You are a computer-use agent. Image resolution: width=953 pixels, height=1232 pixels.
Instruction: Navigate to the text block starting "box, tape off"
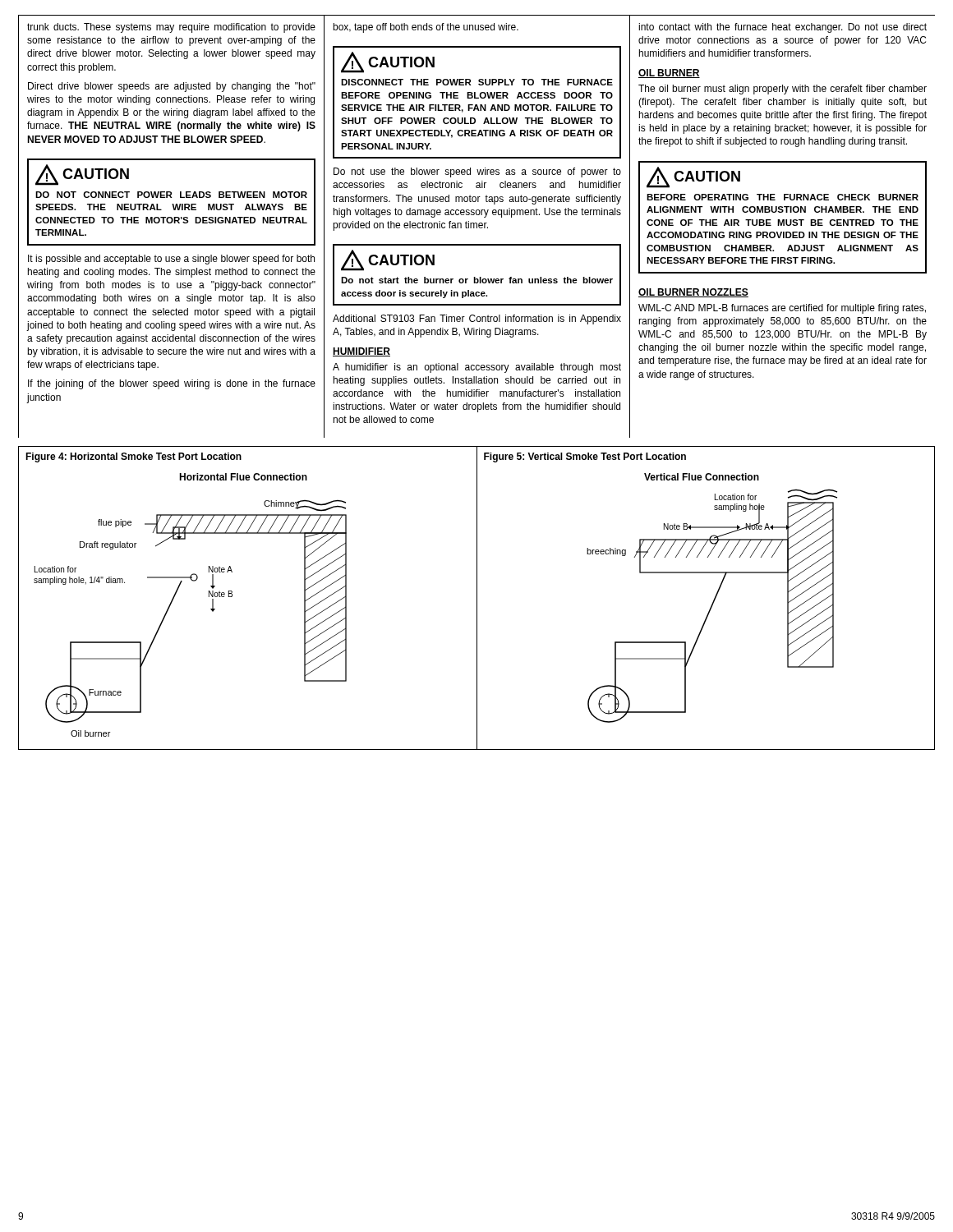[x=477, y=27]
